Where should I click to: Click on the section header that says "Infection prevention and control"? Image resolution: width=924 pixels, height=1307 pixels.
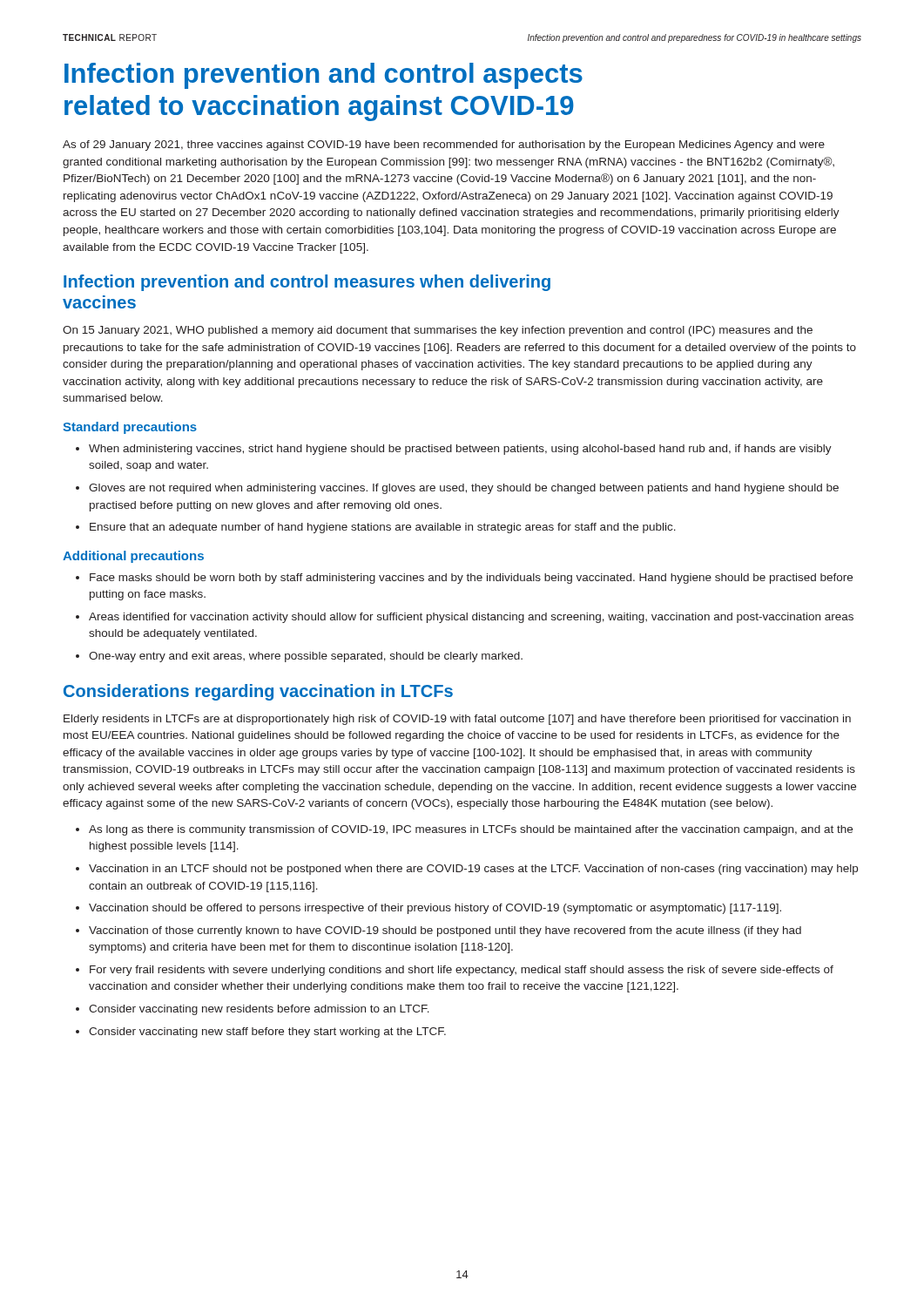462,292
